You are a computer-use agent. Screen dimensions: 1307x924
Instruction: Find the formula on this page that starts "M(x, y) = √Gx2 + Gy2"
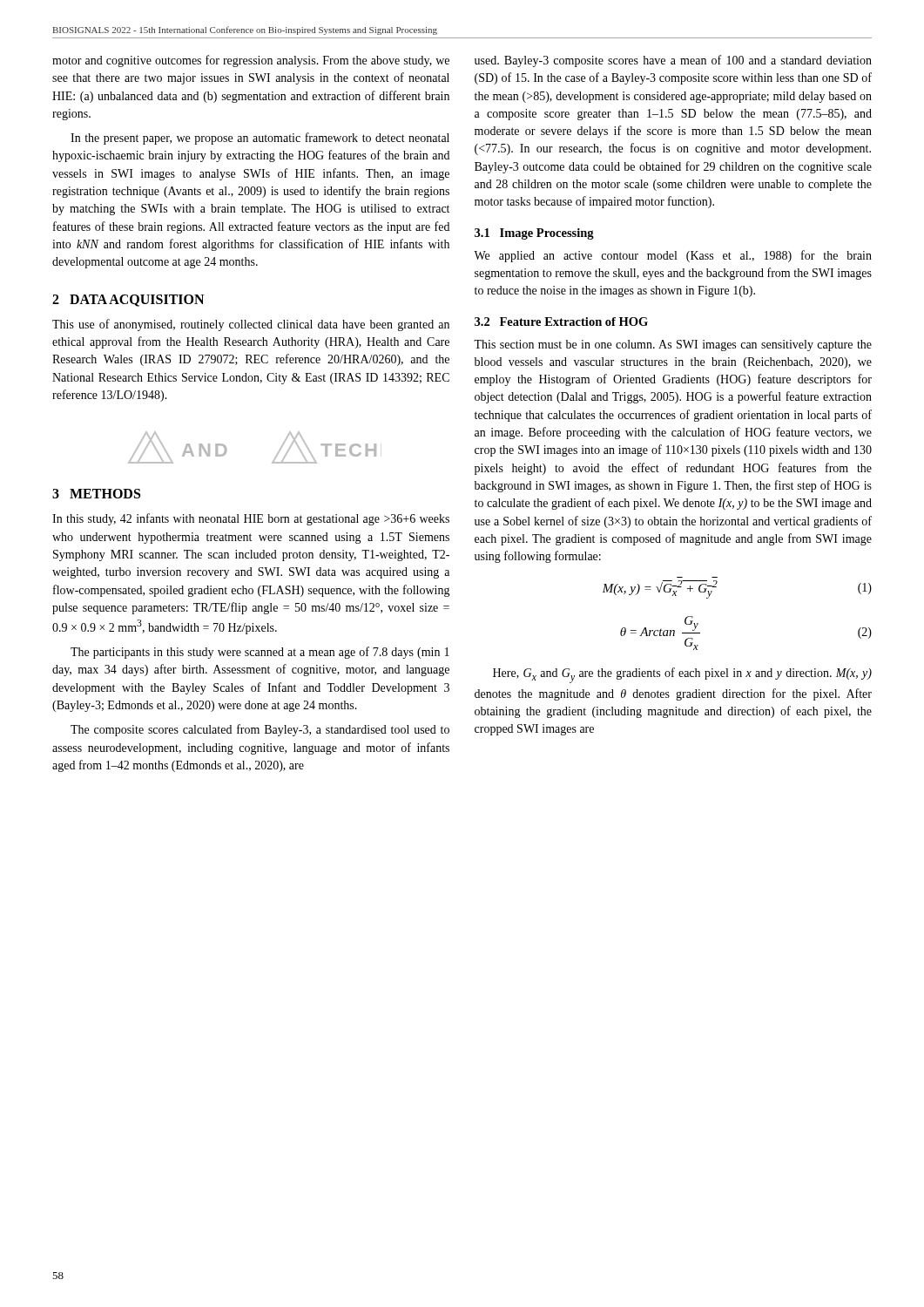[673, 589]
